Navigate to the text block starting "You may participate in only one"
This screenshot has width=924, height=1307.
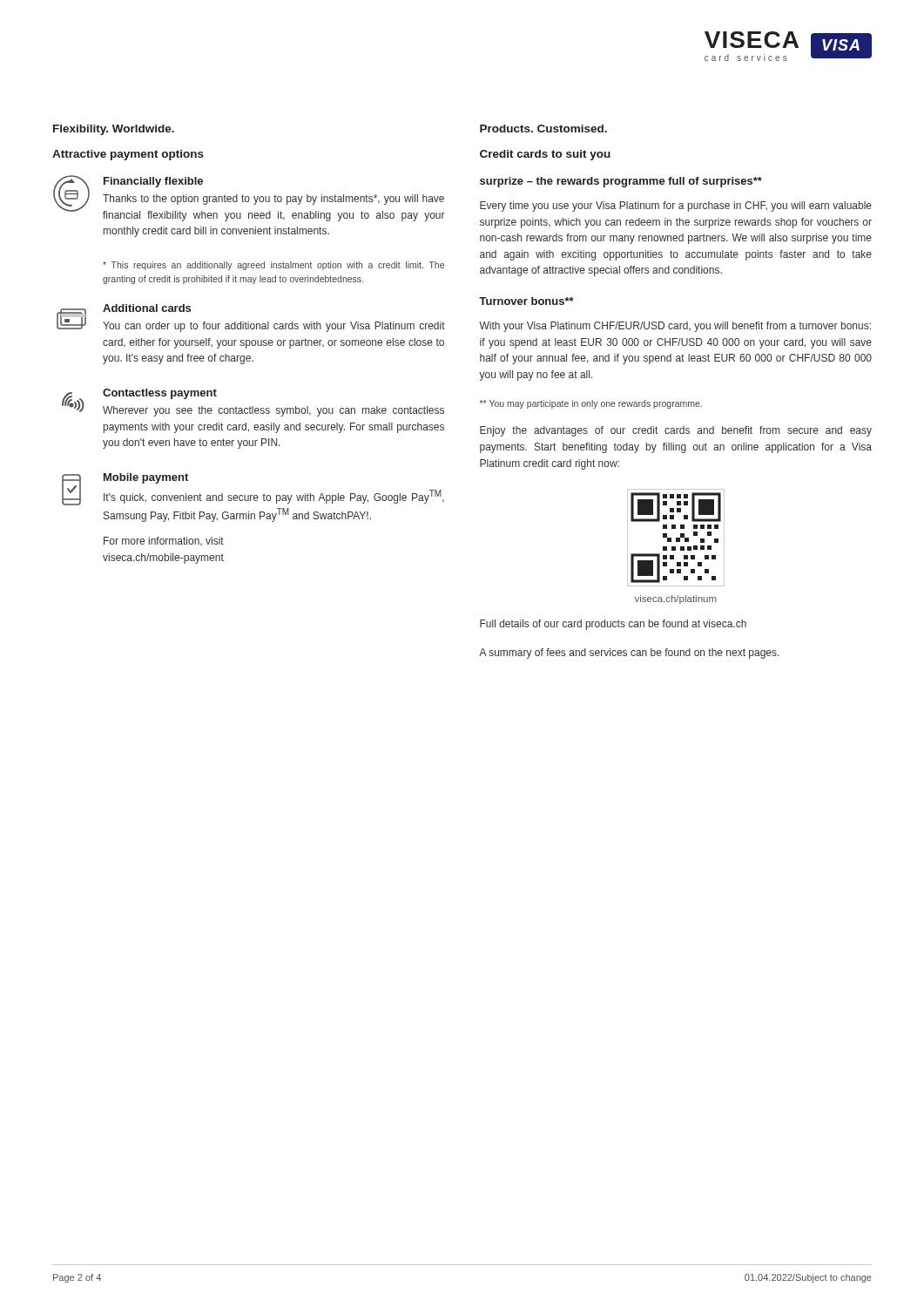(591, 404)
